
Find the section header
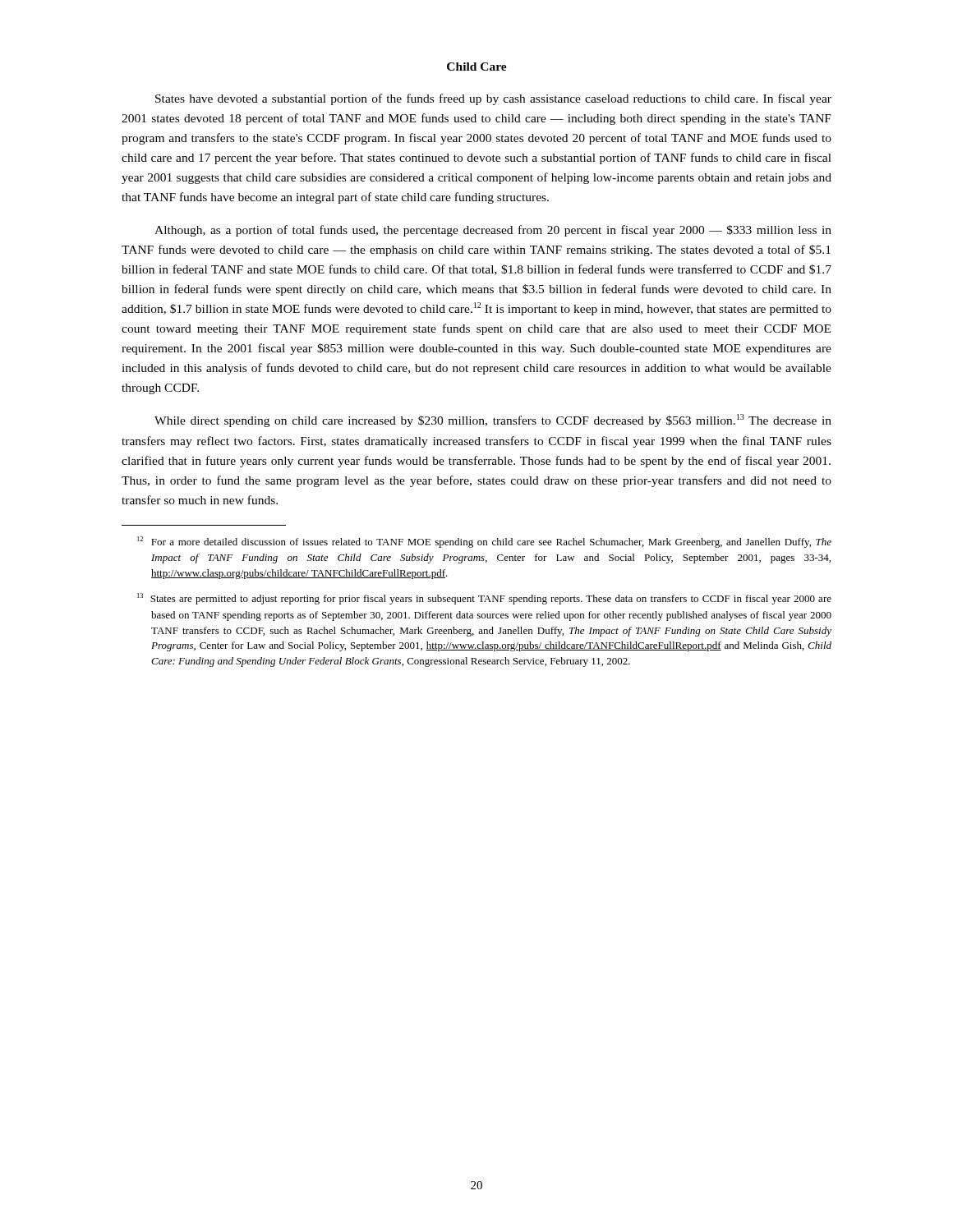476,66
